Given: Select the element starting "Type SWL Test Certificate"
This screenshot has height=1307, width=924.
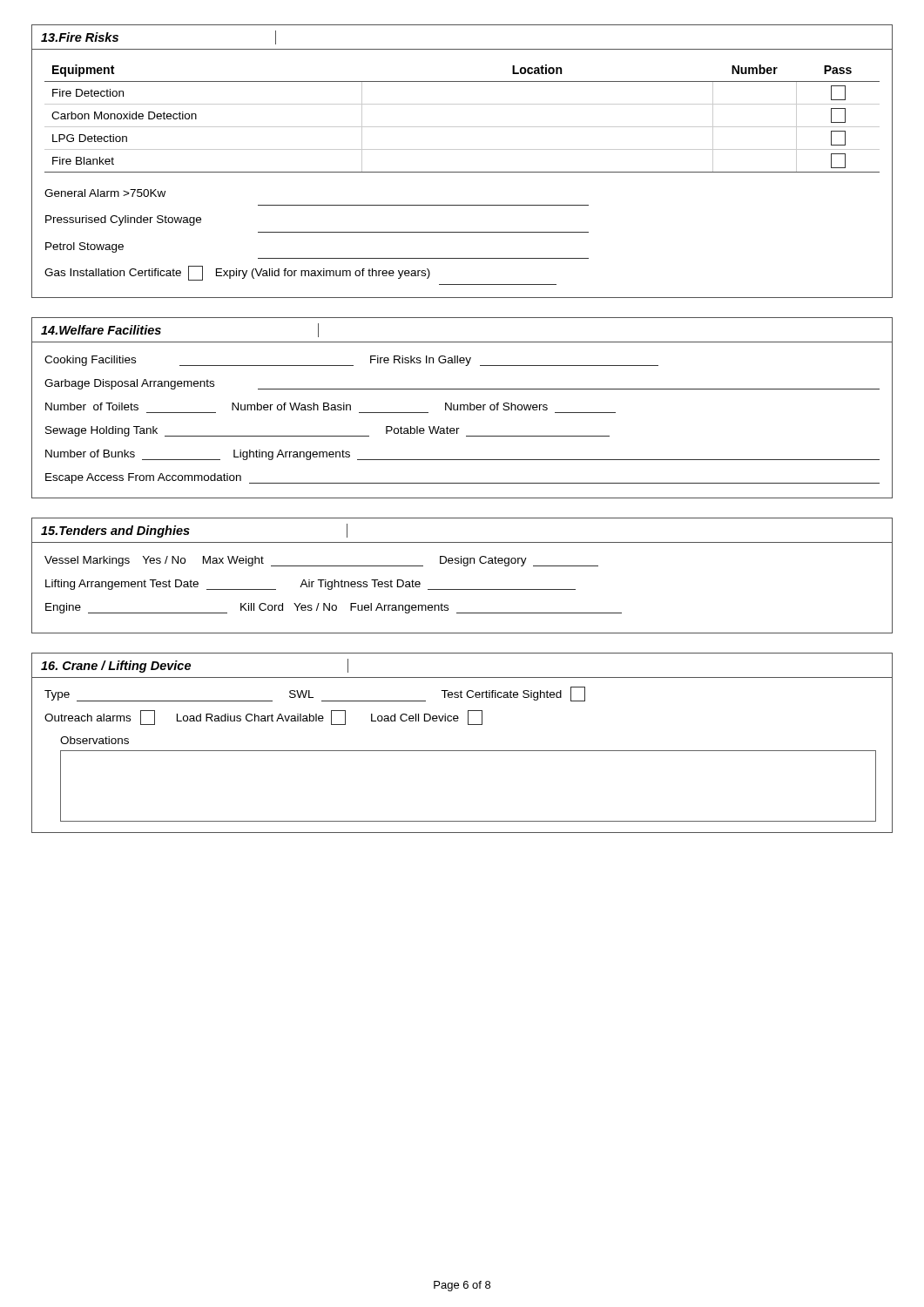Looking at the screenshot, I should point(315,694).
